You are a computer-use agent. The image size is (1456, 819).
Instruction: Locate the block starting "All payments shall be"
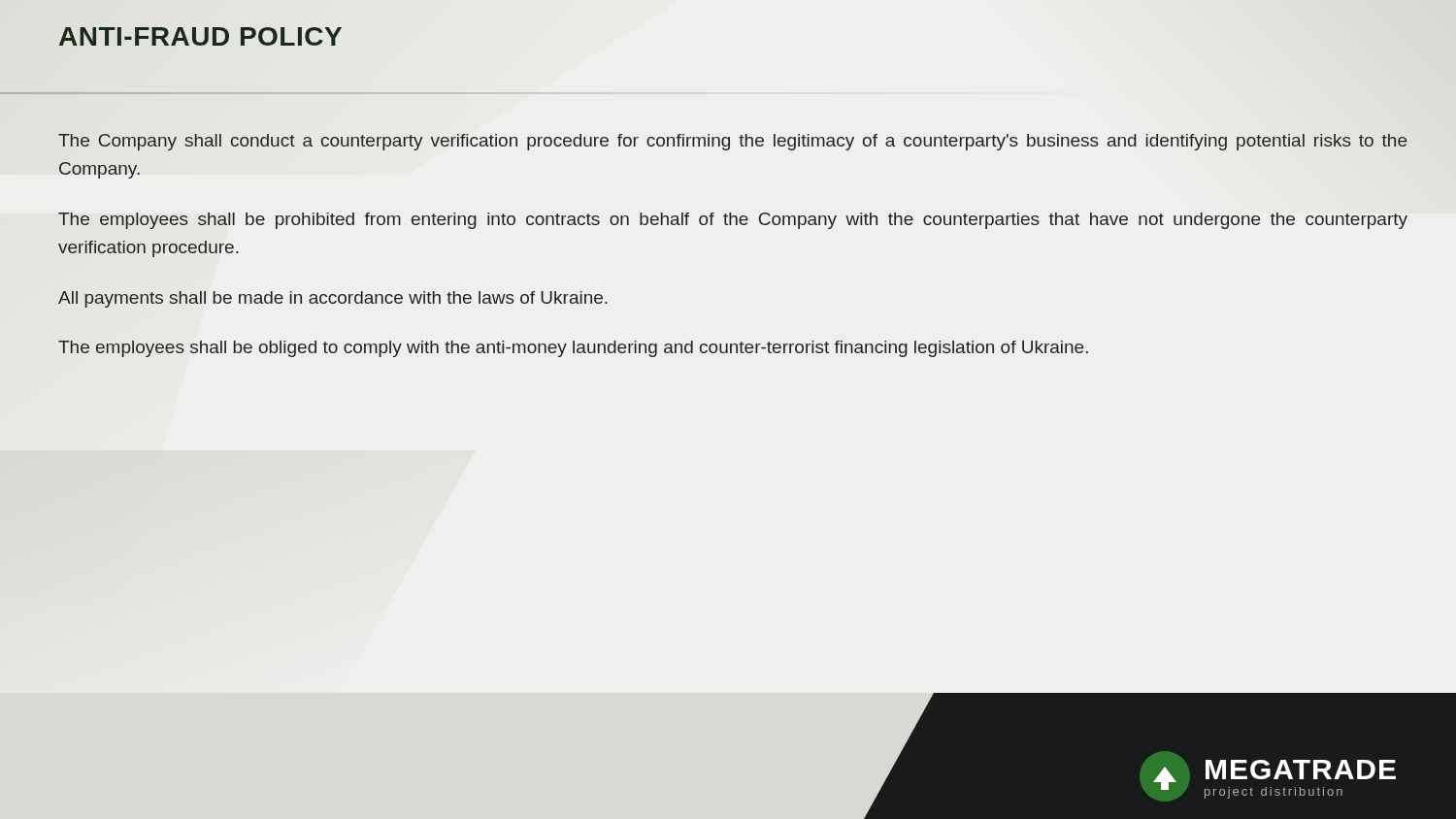coord(333,297)
